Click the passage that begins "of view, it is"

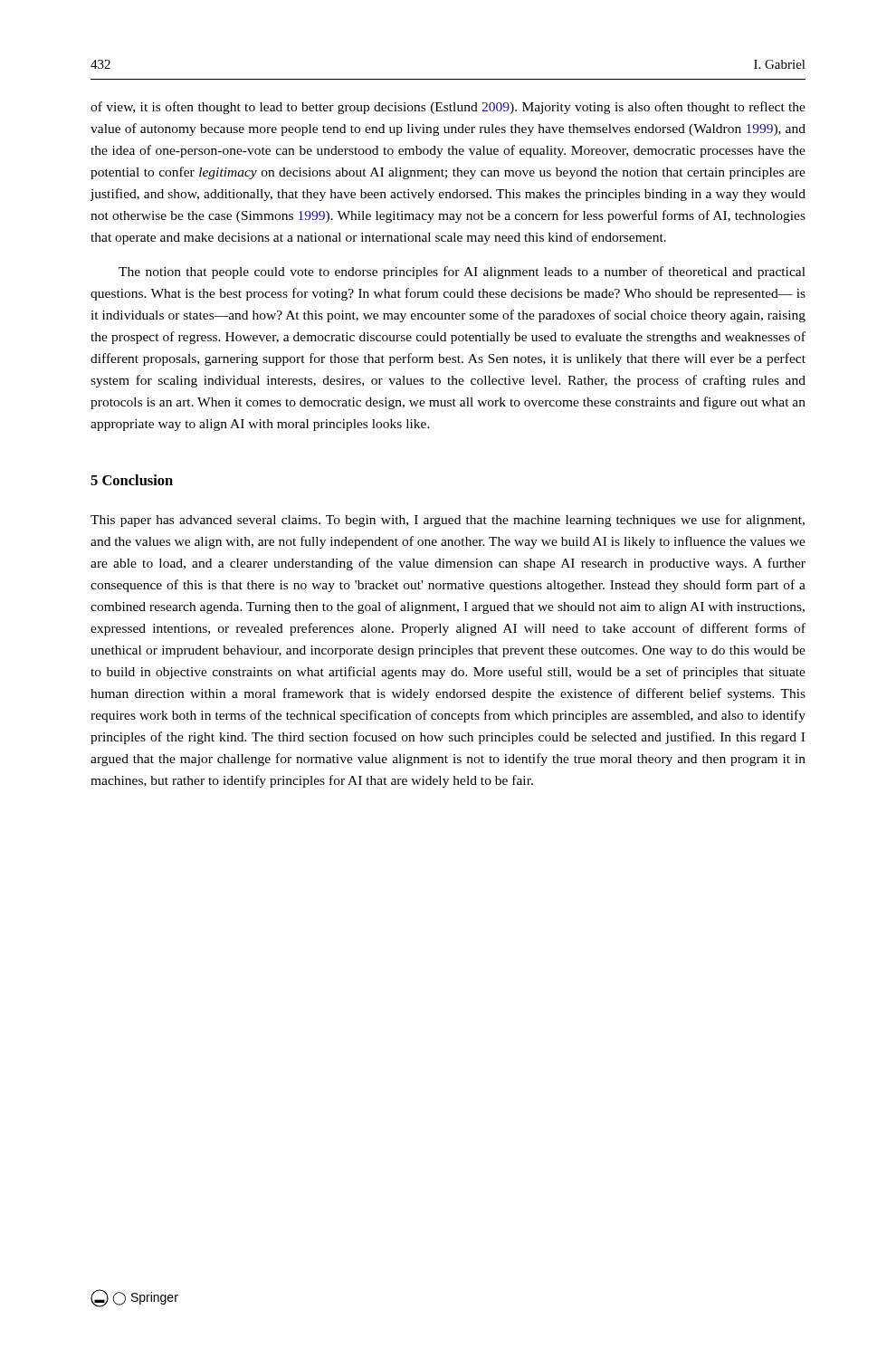point(448,172)
